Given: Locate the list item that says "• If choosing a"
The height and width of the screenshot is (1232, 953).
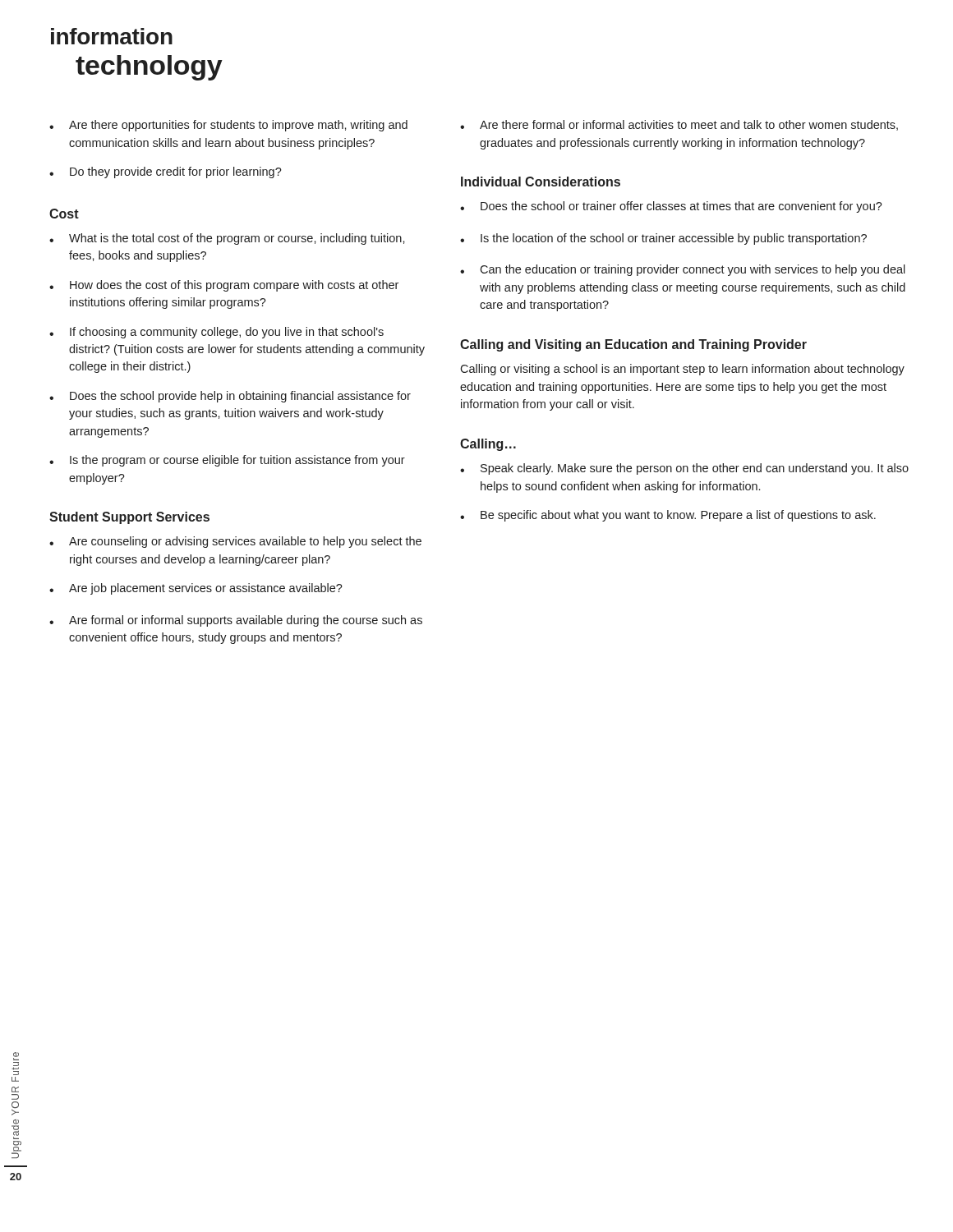Looking at the screenshot, I should tap(238, 350).
